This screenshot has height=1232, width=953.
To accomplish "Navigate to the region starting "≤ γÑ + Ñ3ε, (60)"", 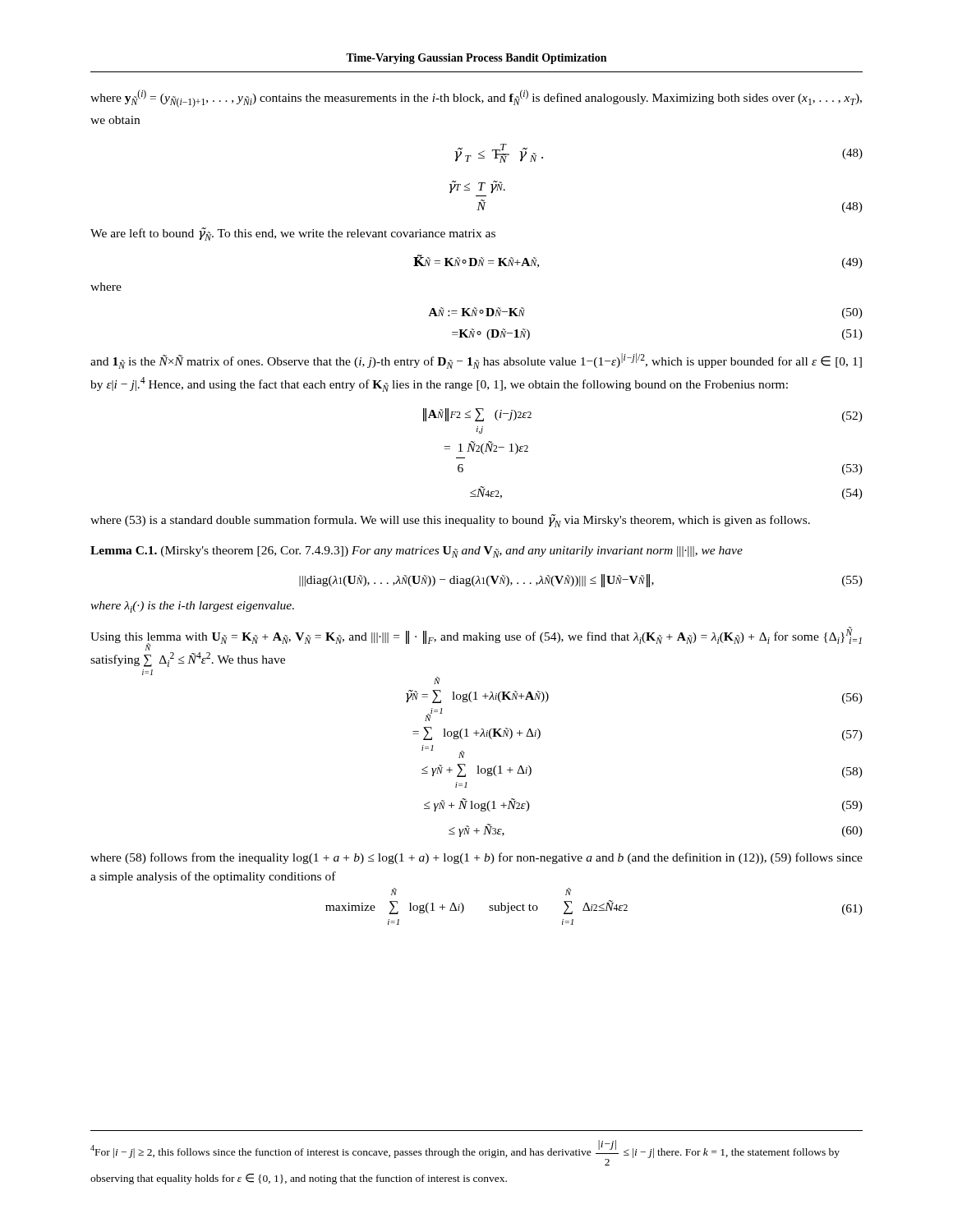I will 476,830.
